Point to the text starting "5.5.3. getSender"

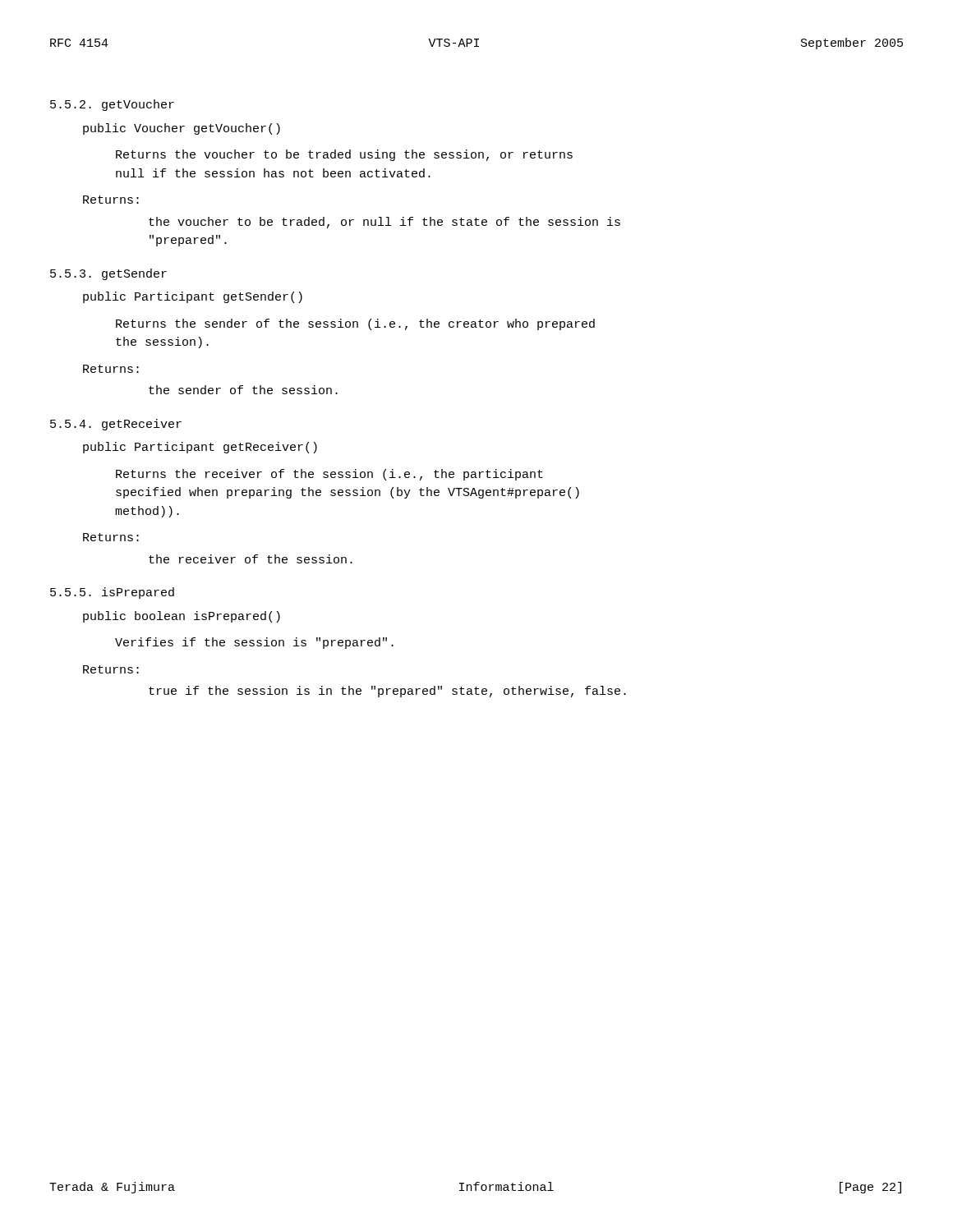tap(108, 274)
